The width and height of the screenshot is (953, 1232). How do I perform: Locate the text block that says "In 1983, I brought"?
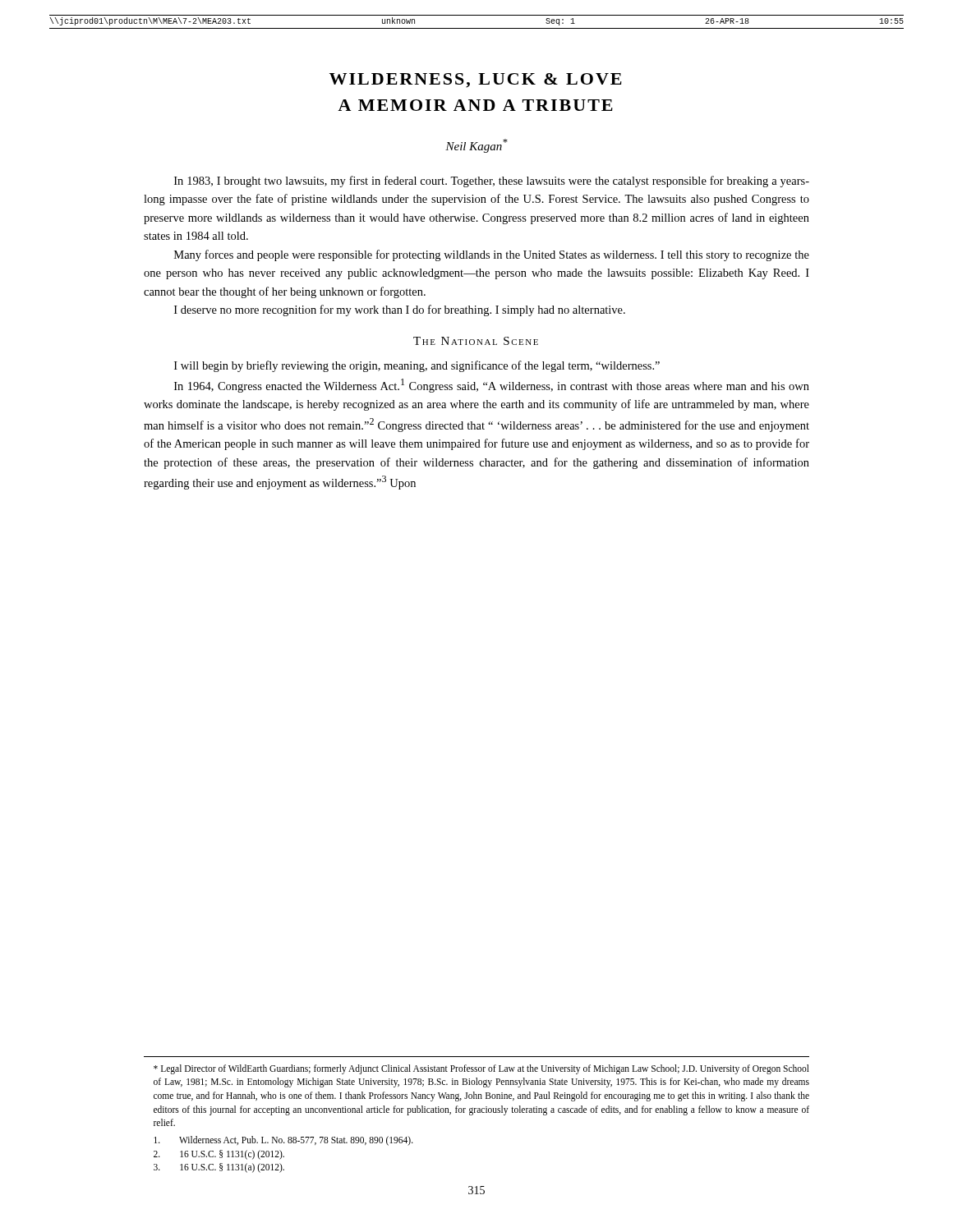[476, 208]
